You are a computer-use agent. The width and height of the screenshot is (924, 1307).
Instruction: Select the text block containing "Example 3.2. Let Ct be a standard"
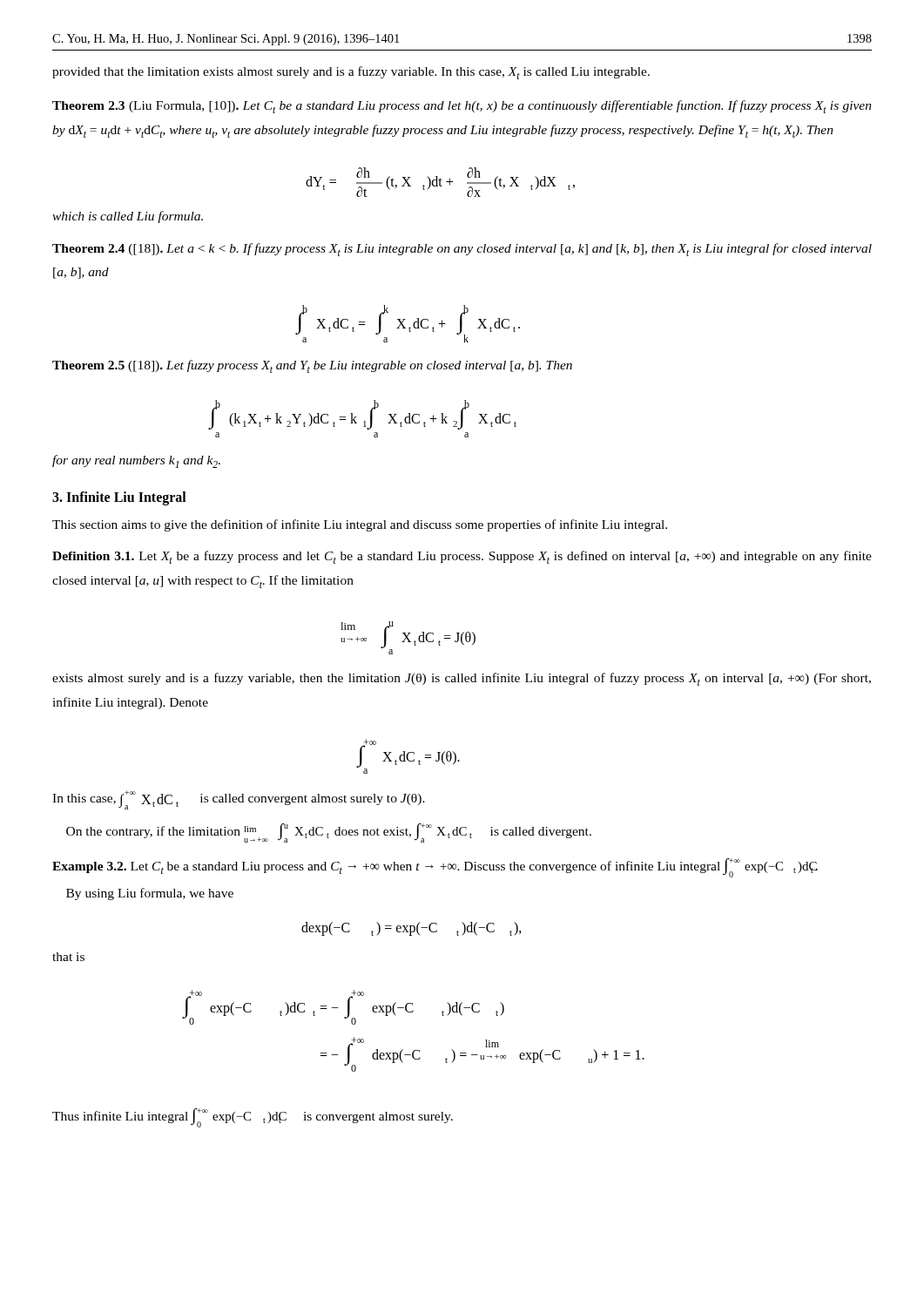point(440,867)
